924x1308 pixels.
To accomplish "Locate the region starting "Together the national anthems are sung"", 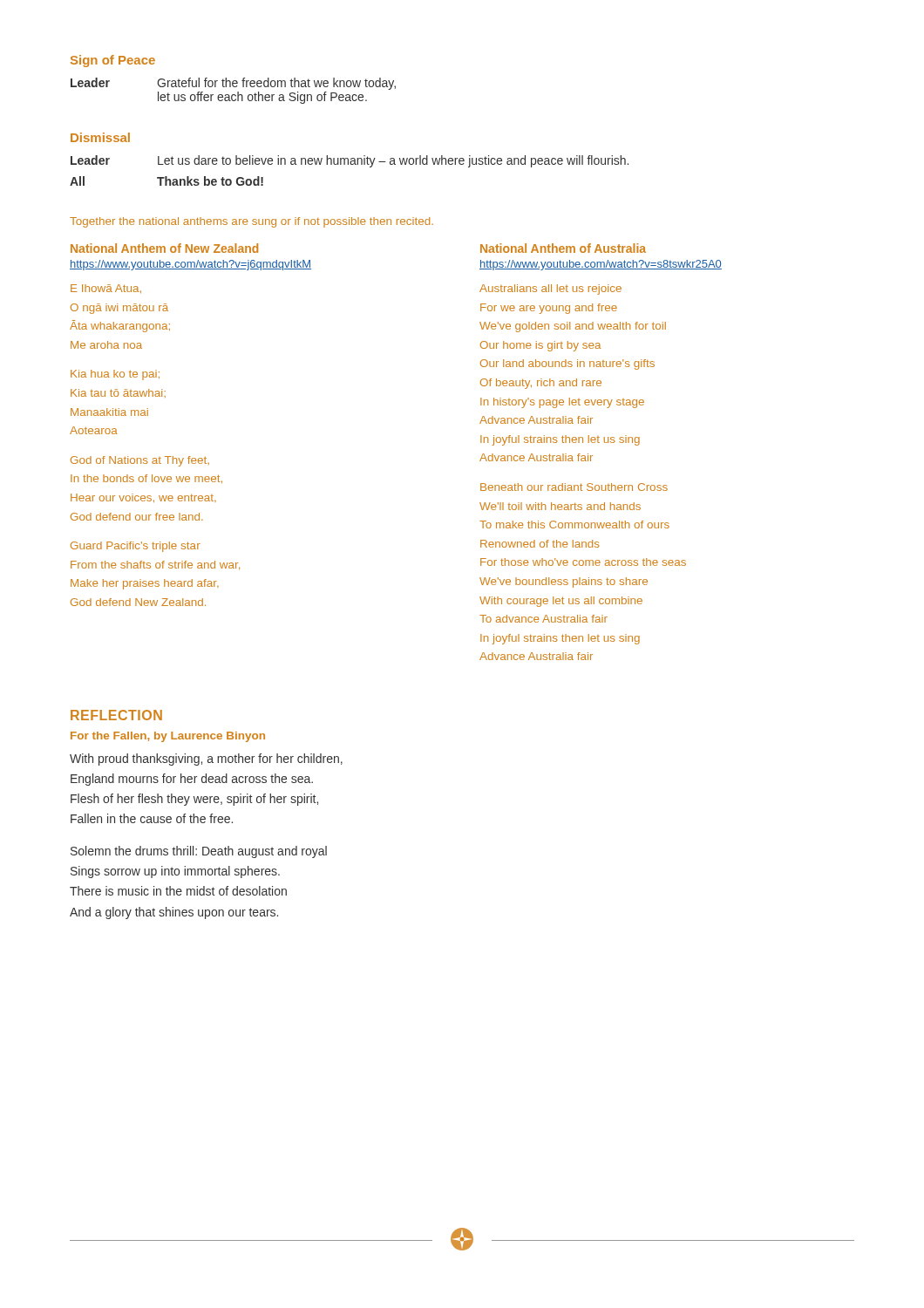I will (252, 221).
